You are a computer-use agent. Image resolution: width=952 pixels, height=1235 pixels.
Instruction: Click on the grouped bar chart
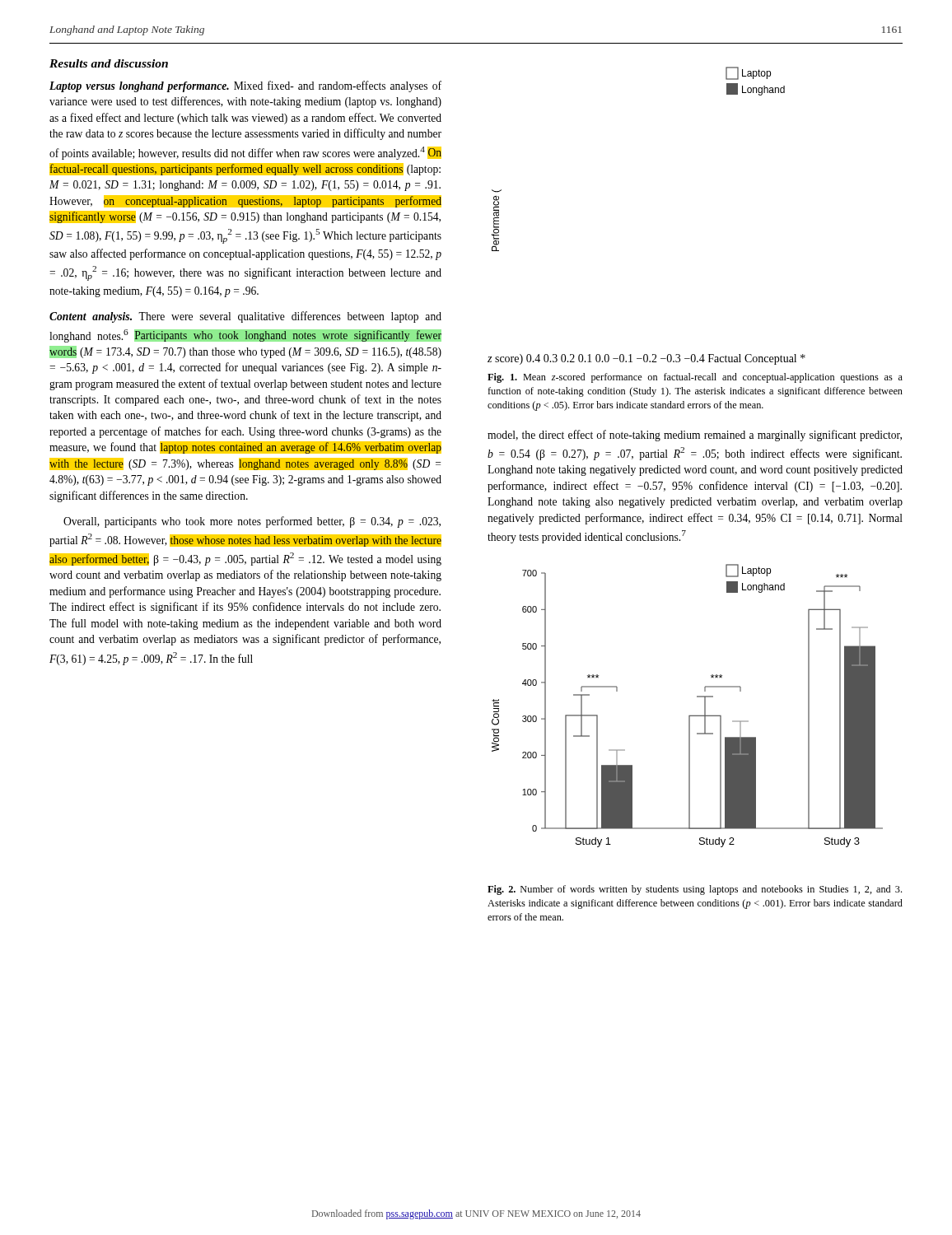pyautogui.click(x=695, y=717)
